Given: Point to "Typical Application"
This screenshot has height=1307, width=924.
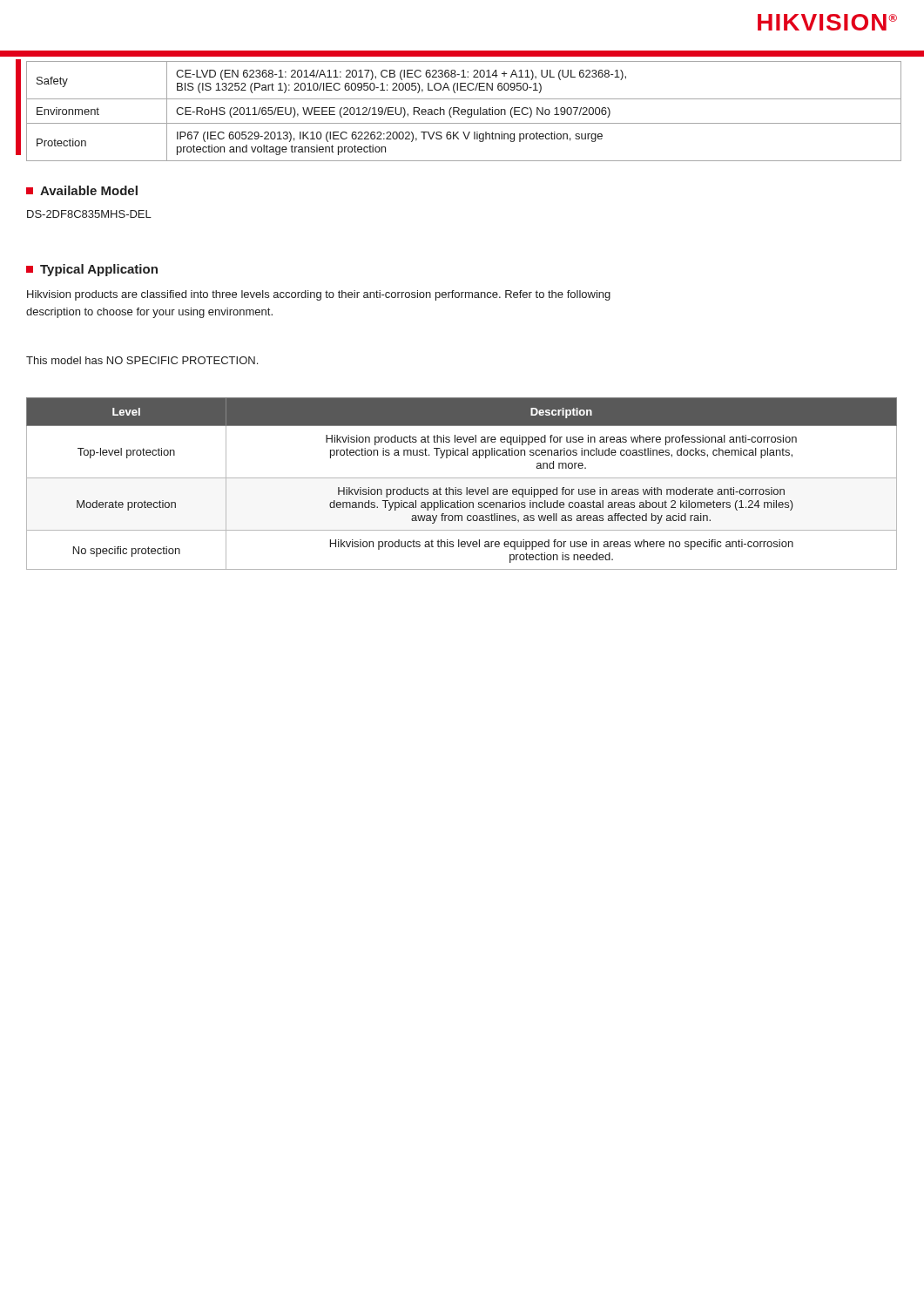Looking at the screenshot, I should pyautogui.click(x=92, y=269).
